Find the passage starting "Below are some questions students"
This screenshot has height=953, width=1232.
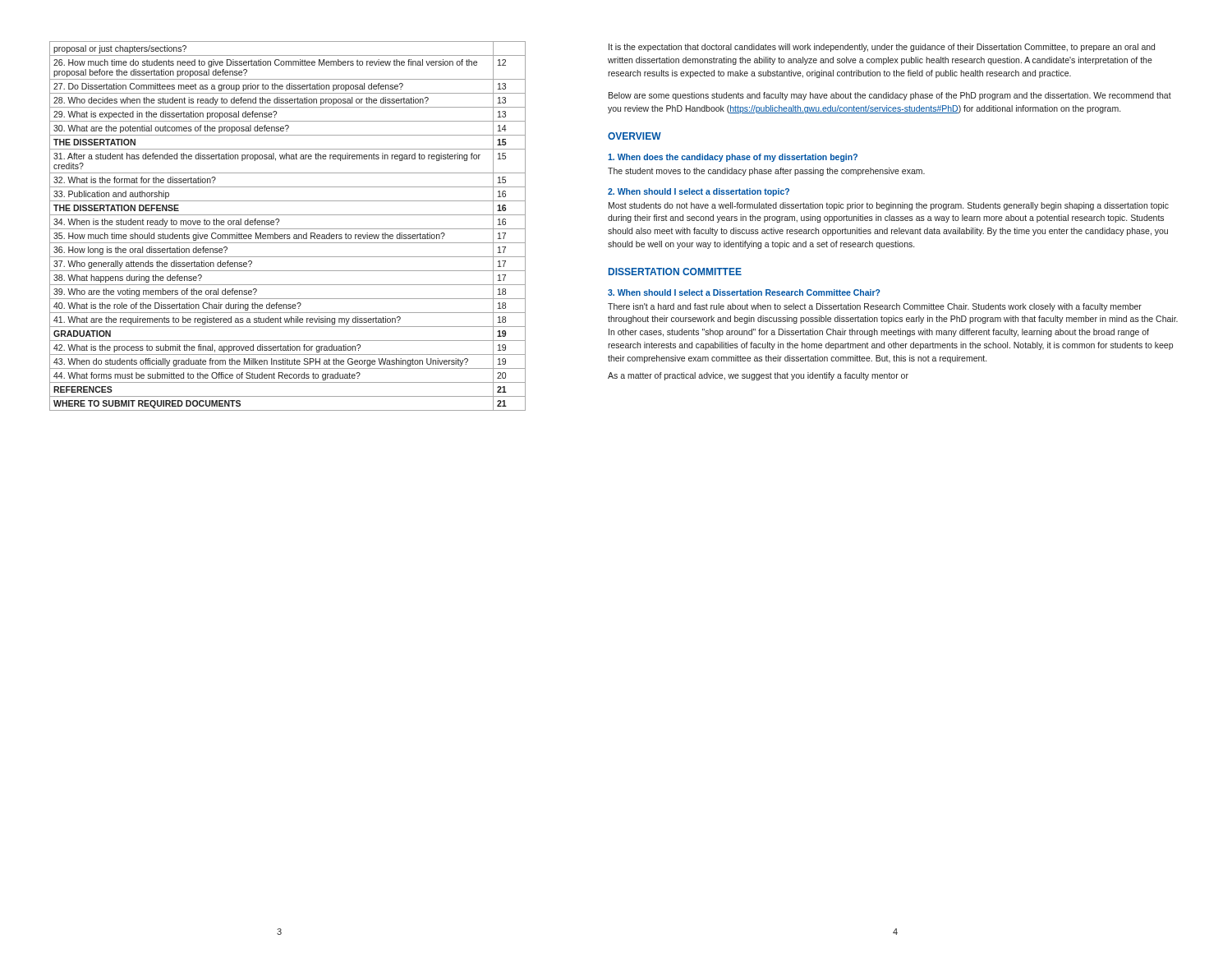point(889,102)
